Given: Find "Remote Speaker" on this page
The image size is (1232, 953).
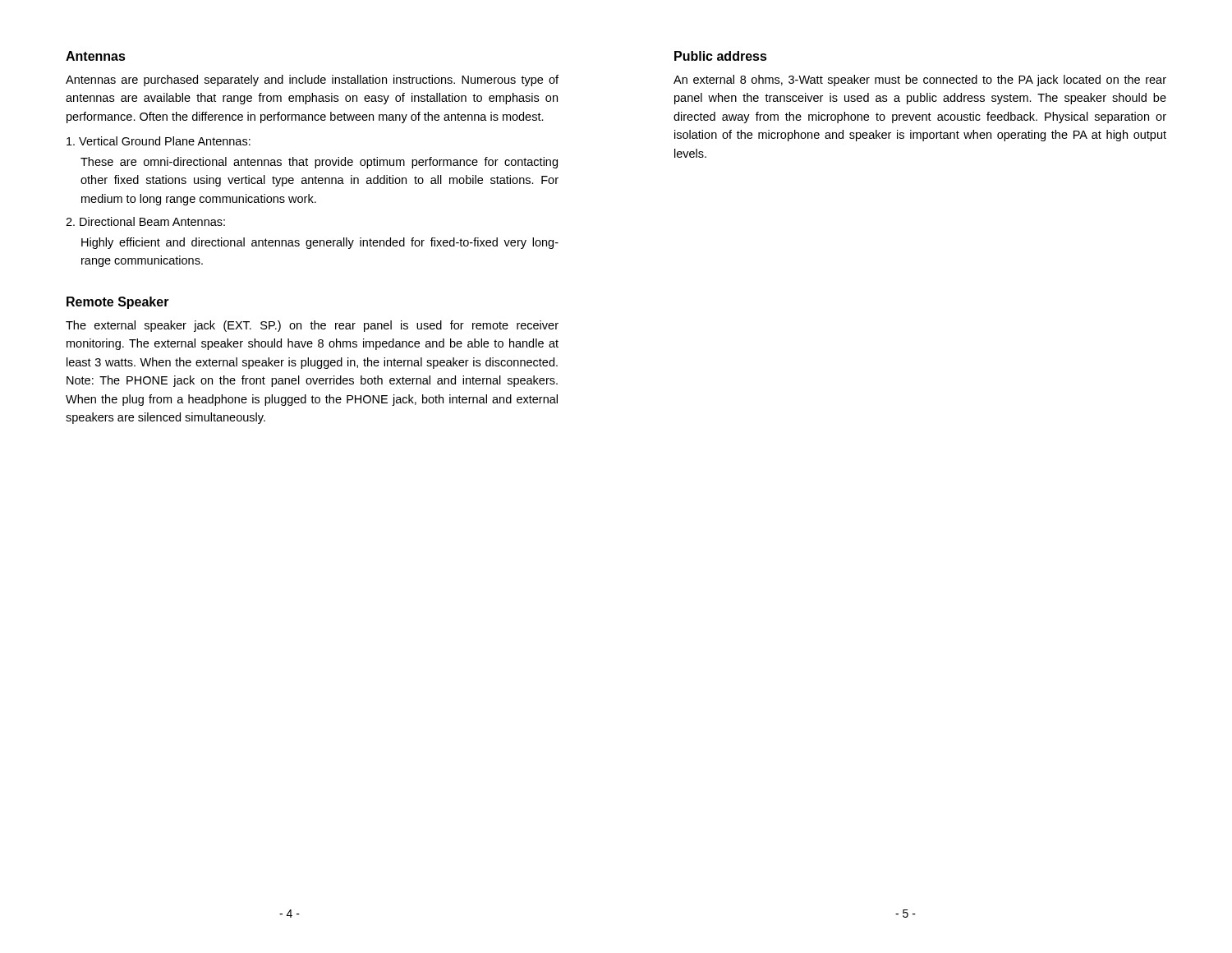Looking at the screenshot, I should click(x=118, y=303).
